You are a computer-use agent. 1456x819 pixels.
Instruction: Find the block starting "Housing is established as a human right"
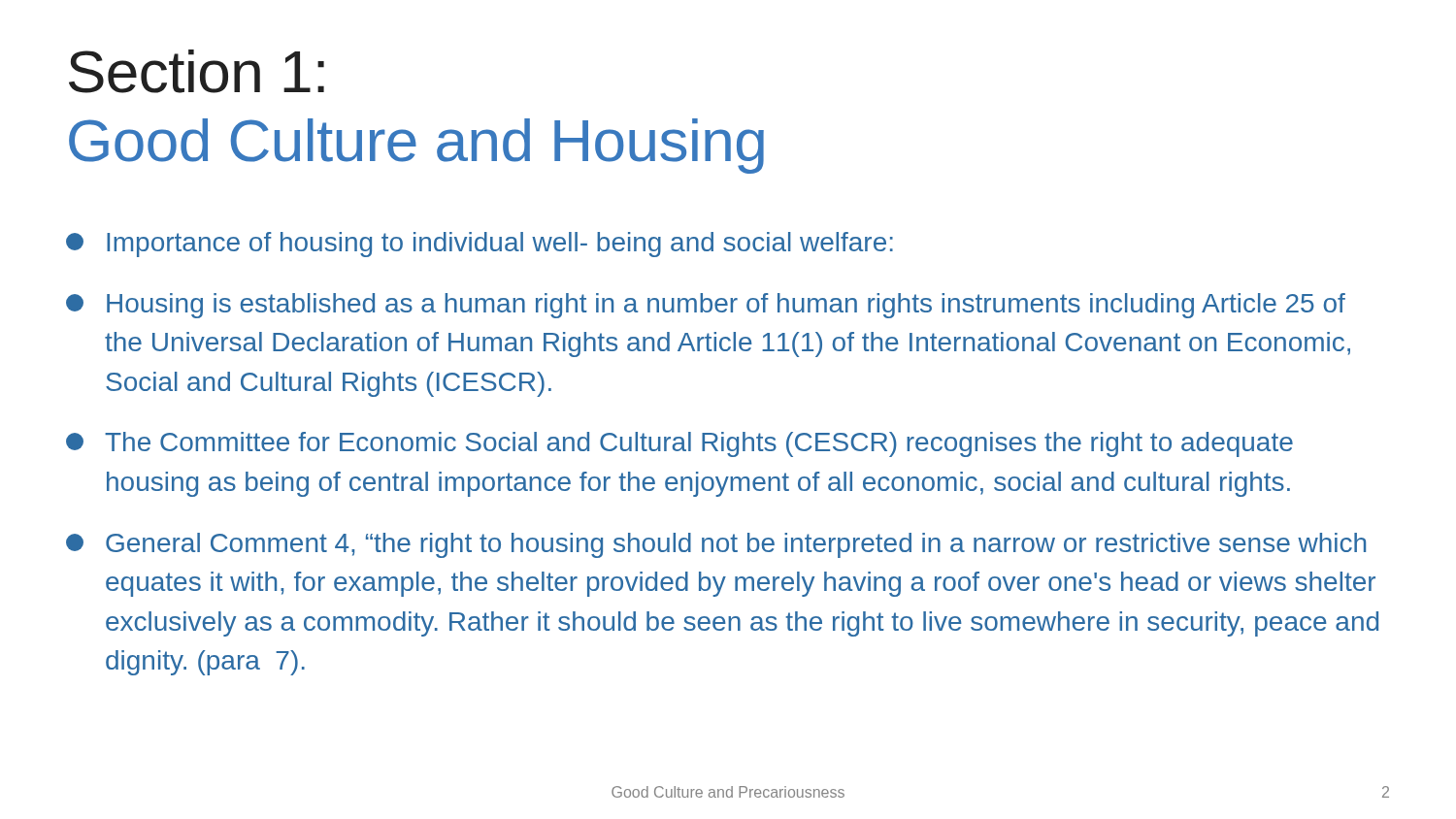point(726,343)
